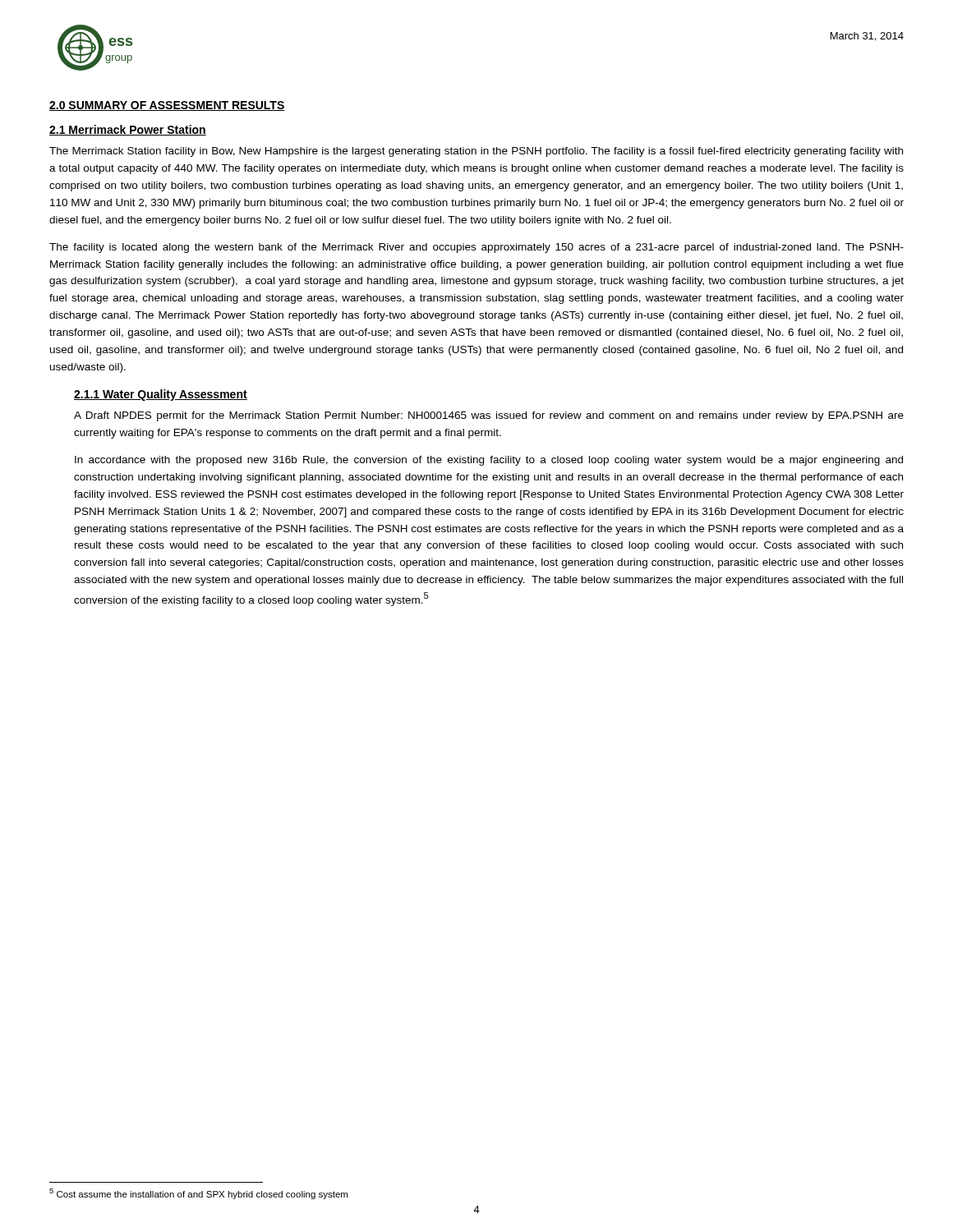The height and width of the screenshot is (1232, 953).
Task: Point to "2.0 SUMMARY OF ASSESSMENT RESULTS"
Action: pos(167,105)
